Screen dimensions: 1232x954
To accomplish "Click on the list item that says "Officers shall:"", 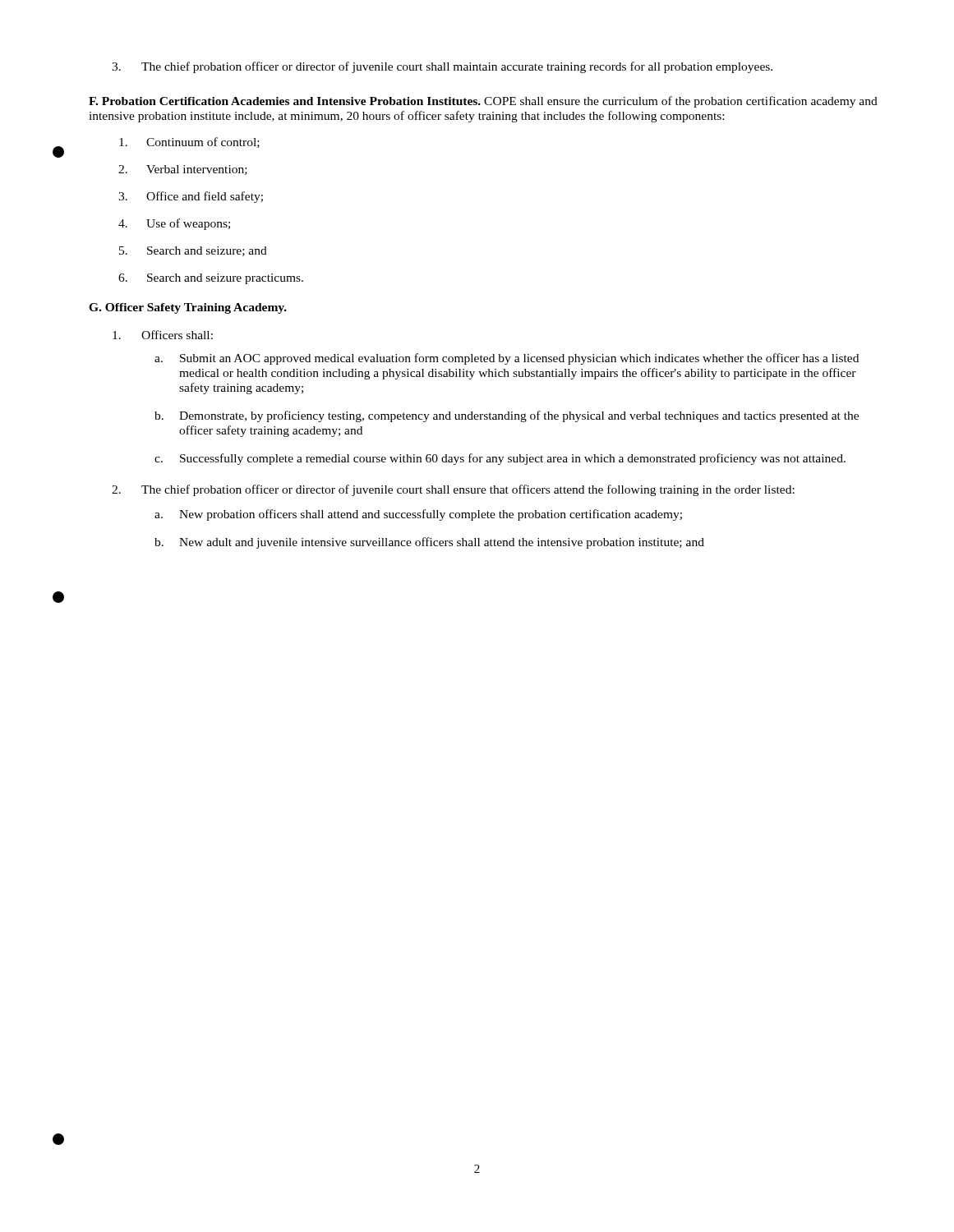I will (163, 335).
